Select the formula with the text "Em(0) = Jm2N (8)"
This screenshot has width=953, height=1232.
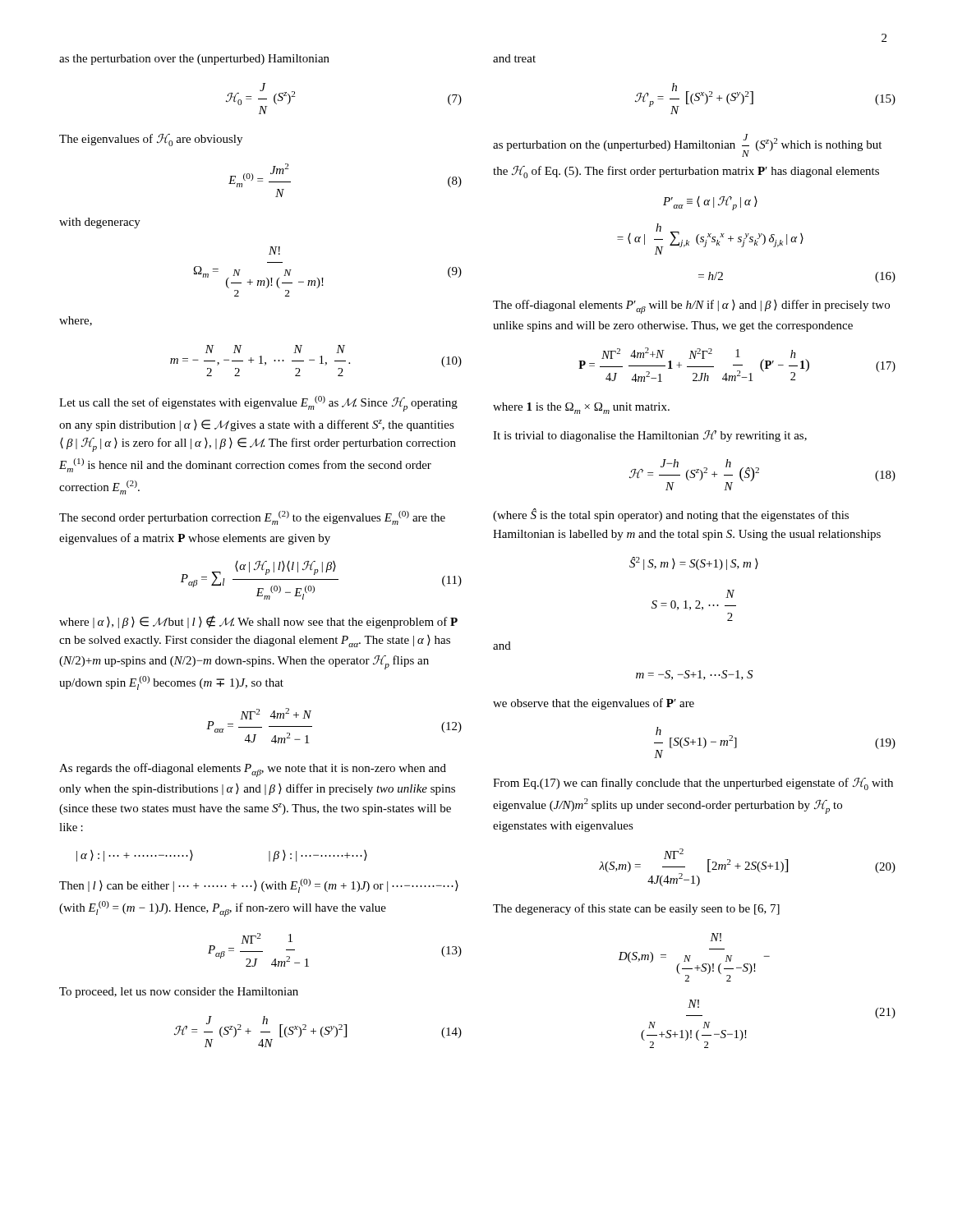pyautogui.click(x=280, y=174)
